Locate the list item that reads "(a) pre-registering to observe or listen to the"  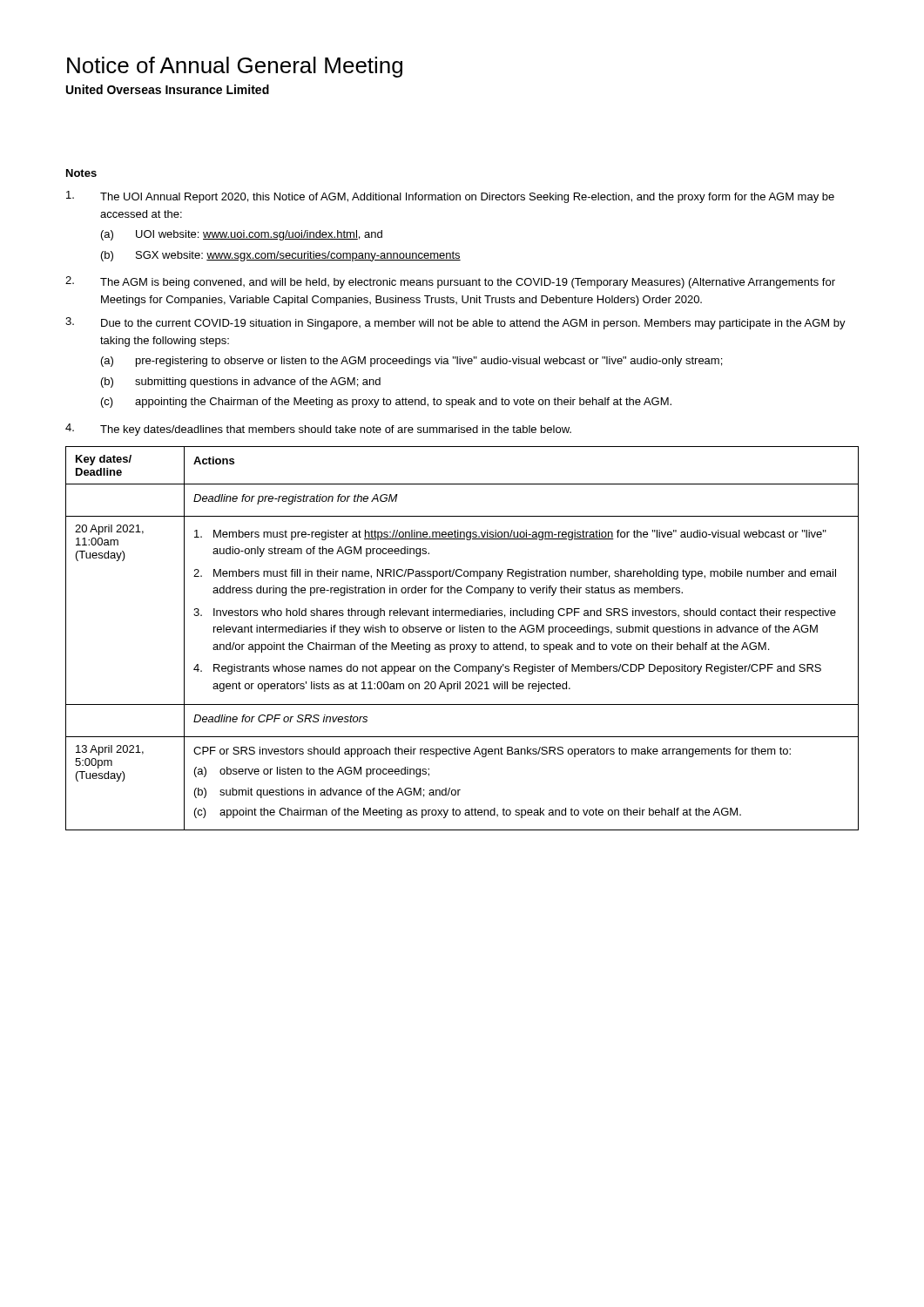click(x=479, y=360)
